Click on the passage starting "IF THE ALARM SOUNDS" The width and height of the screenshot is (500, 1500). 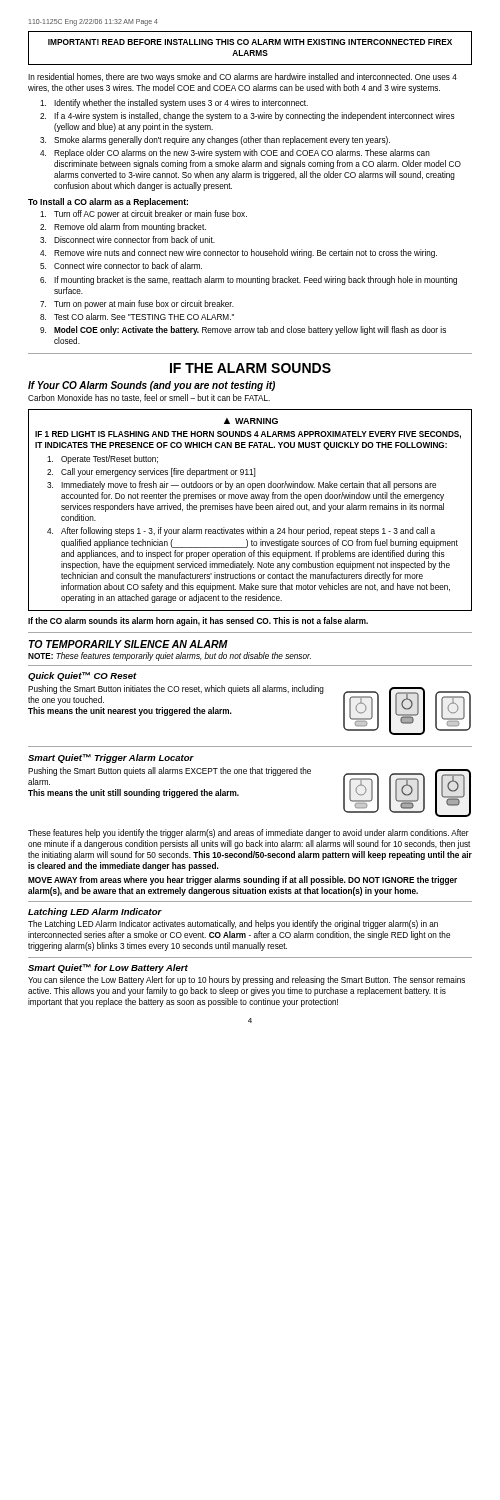point(250,368)
